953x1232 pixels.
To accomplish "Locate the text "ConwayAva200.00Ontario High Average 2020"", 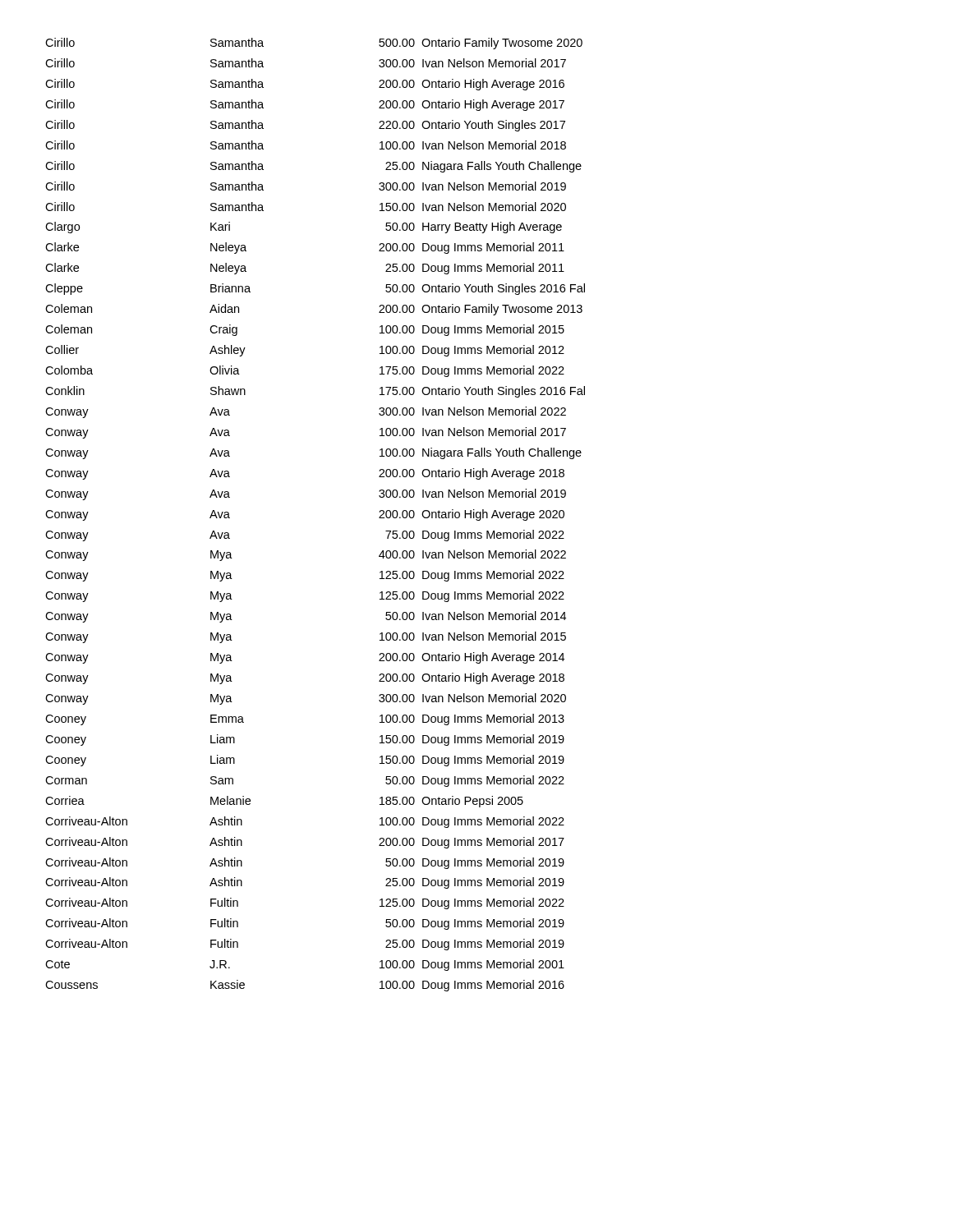I will pos(481,514).
